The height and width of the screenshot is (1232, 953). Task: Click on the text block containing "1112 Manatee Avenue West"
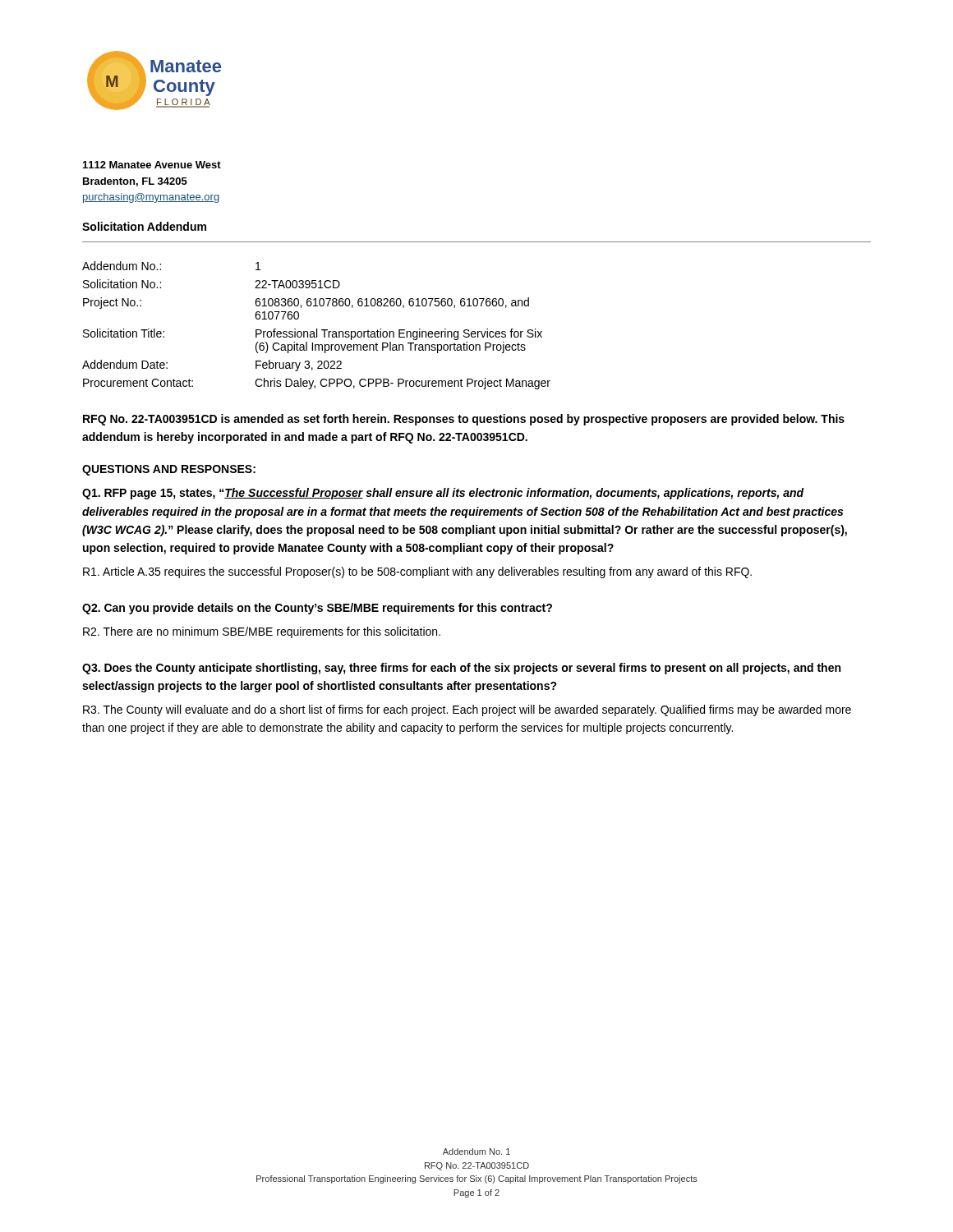[x=151, y=181]
